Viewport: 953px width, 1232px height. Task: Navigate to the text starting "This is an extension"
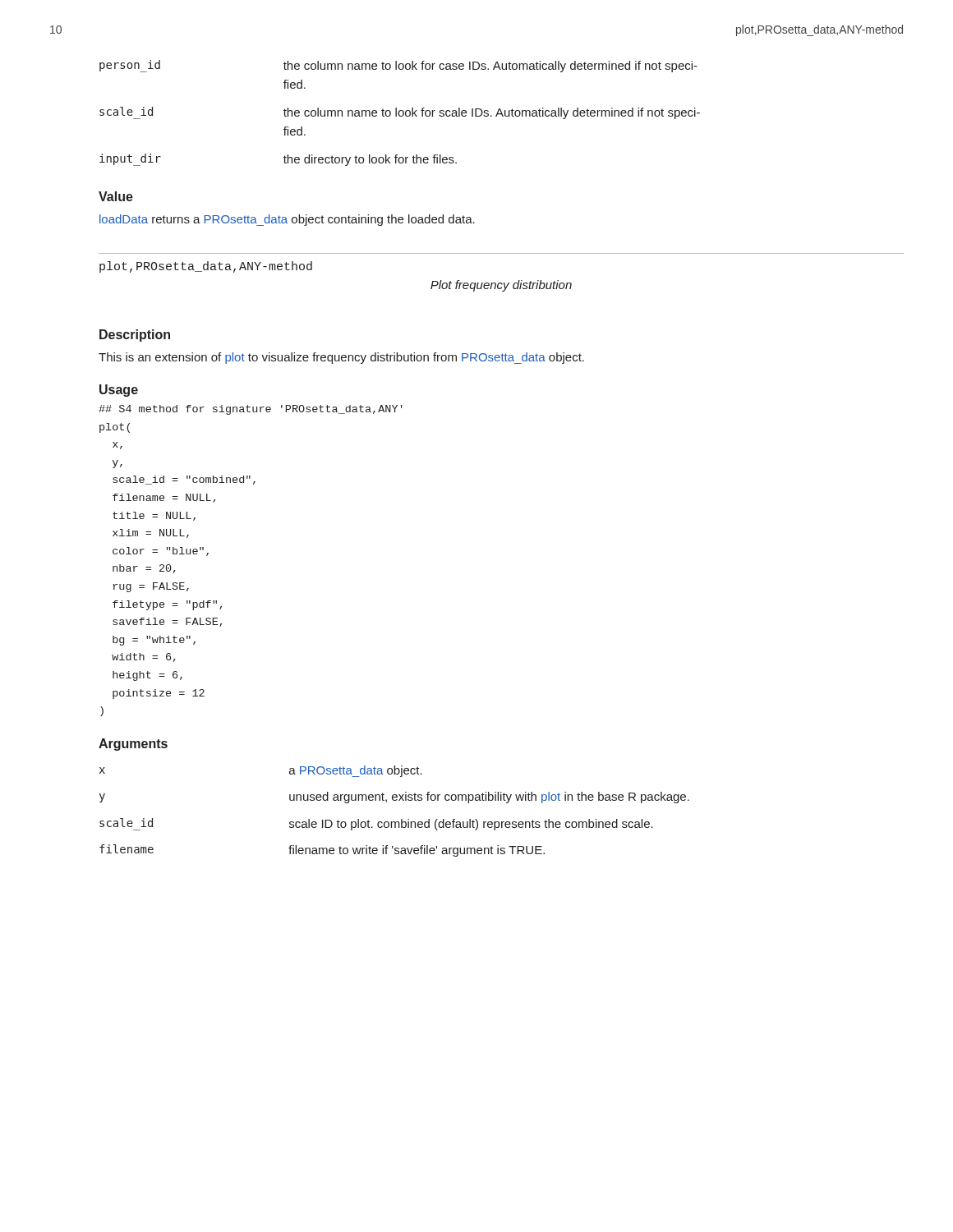(x=342, y=357)
